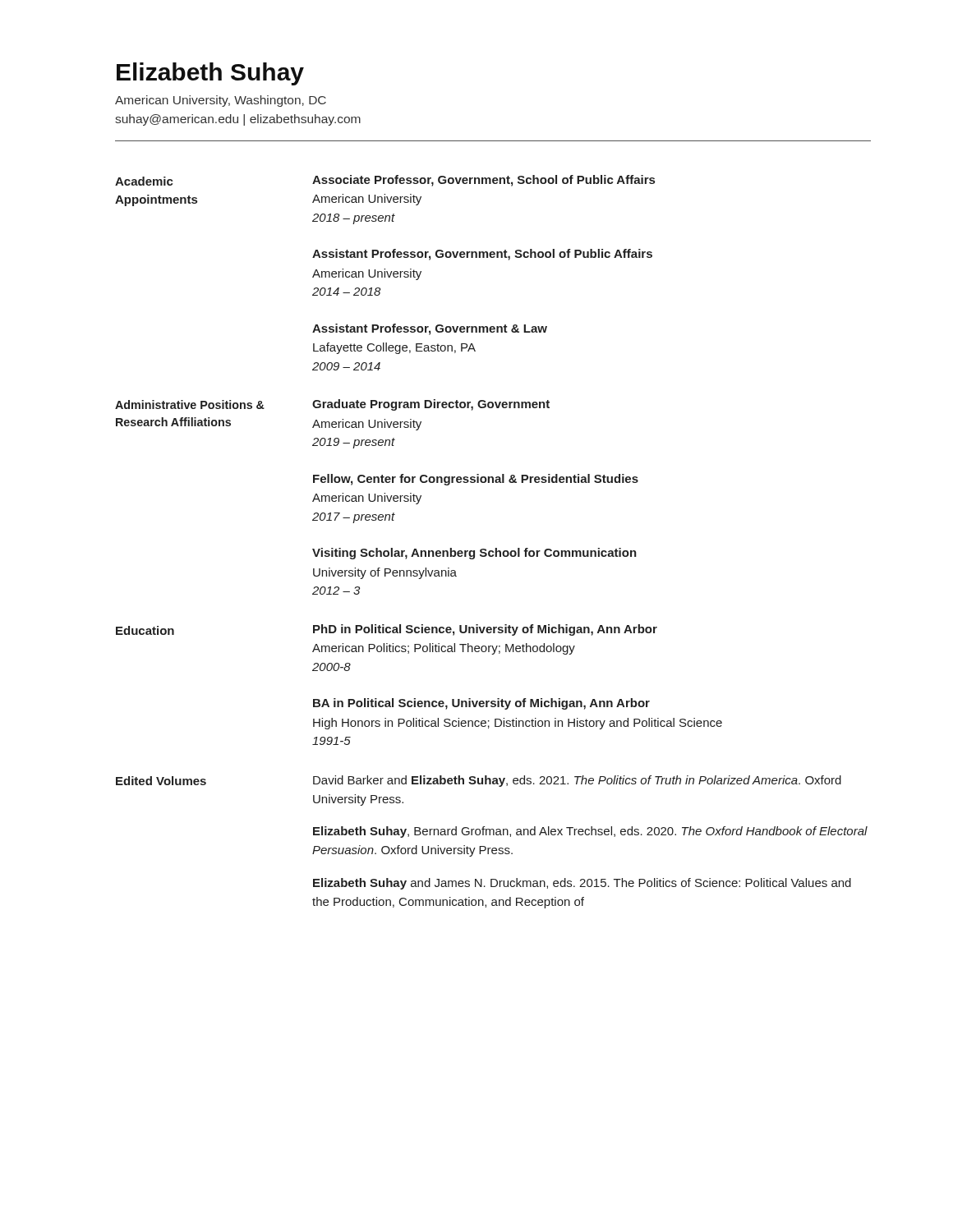The width and height of the screenshot is (953, 1232).
Task: Where is the passage that starts "Associate Professor, Government, School of Public"?
Action: point(483,181)
